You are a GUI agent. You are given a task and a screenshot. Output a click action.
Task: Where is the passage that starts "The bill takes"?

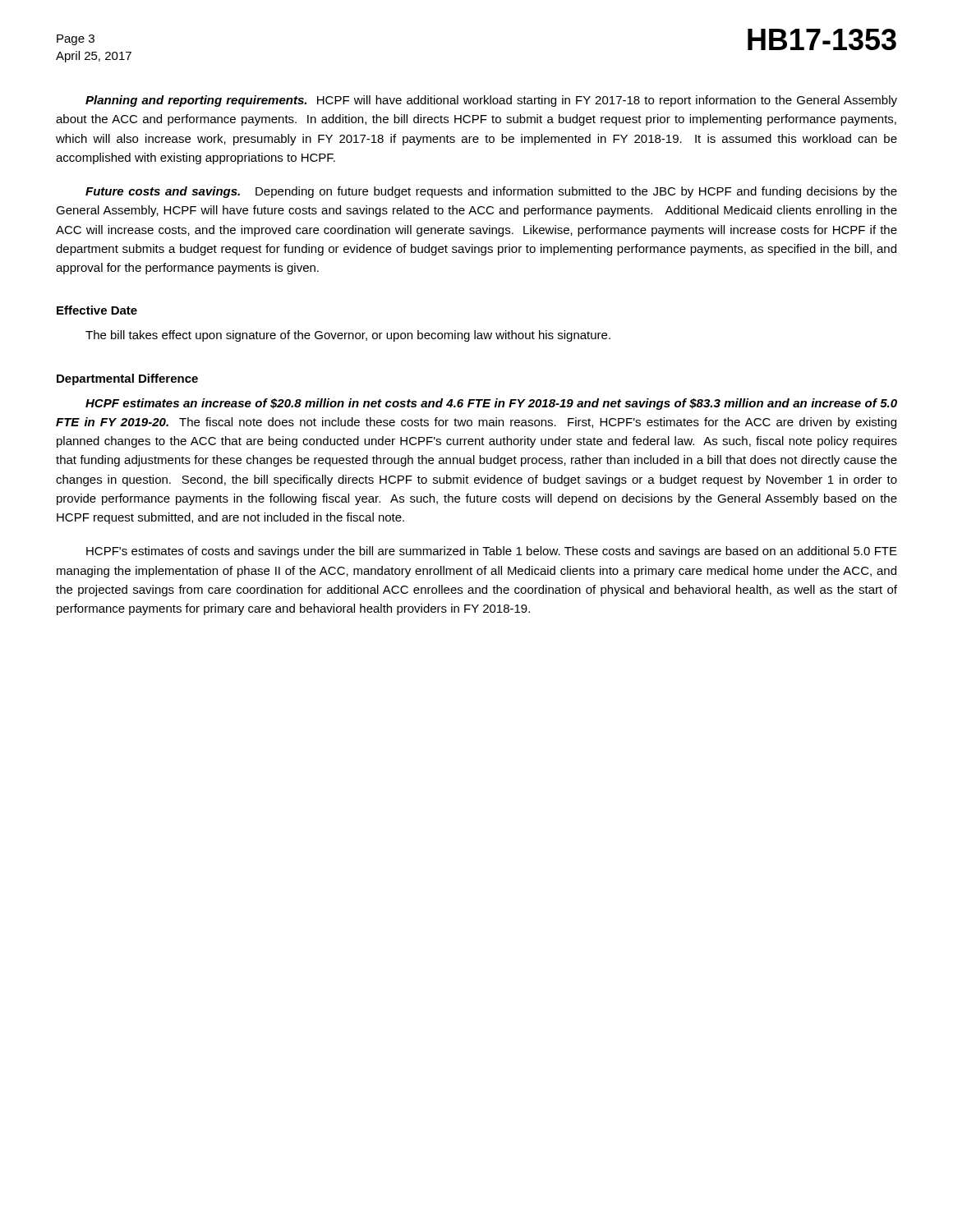348,335
